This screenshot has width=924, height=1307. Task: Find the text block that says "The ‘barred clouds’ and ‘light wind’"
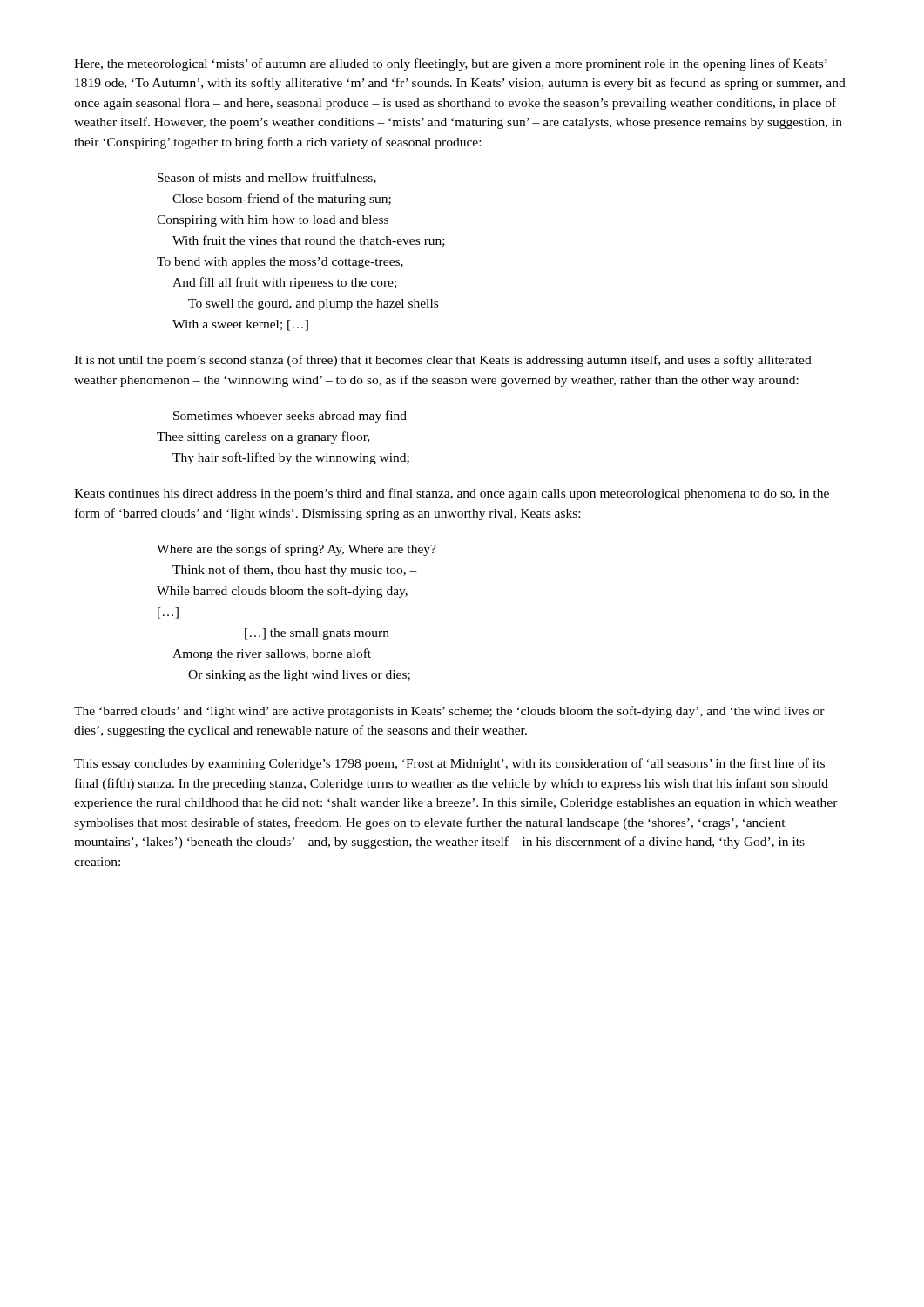(449, 720)
